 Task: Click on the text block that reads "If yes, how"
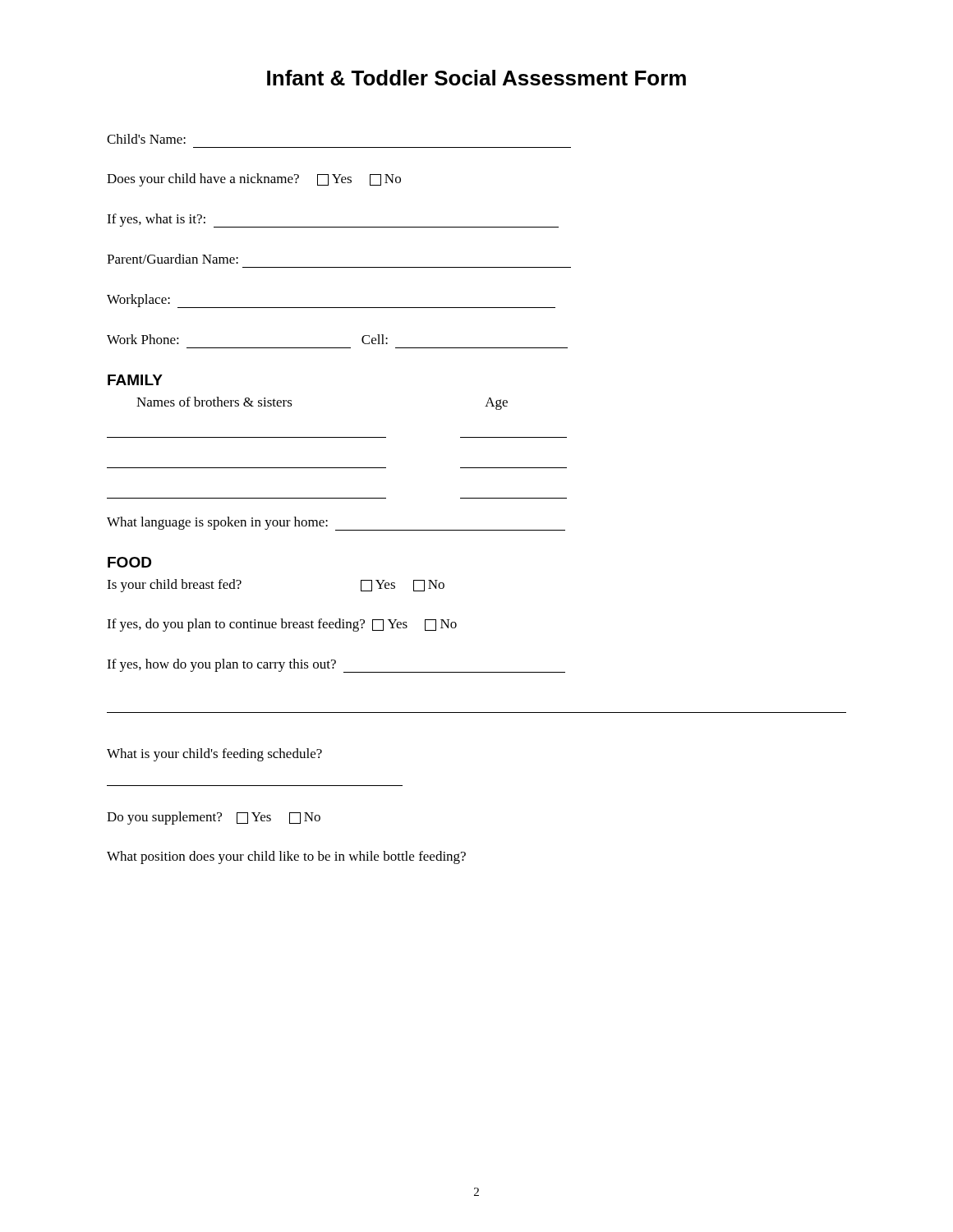tap(336, 664)
